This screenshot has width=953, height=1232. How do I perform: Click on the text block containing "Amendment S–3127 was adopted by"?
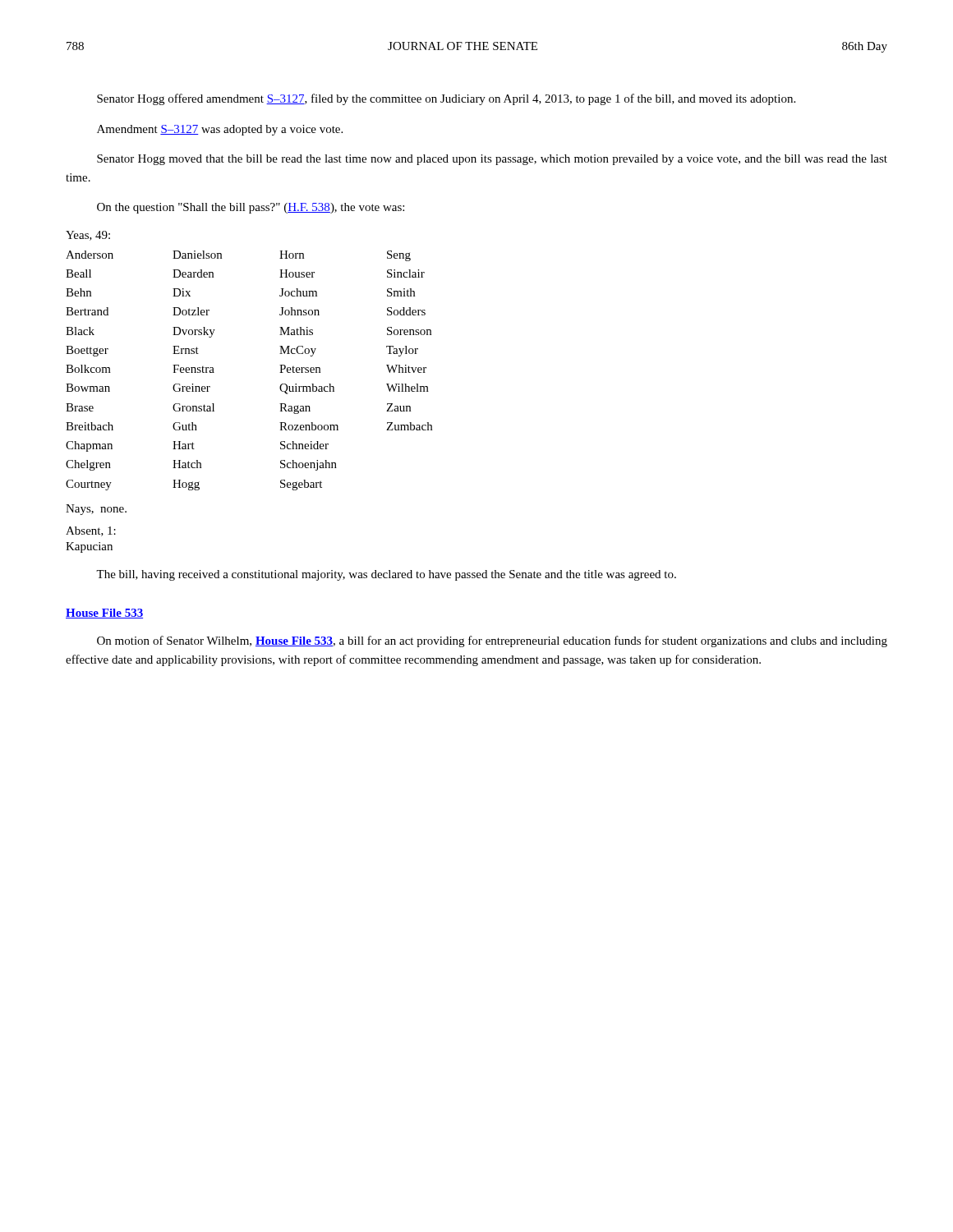click(220, 130)
